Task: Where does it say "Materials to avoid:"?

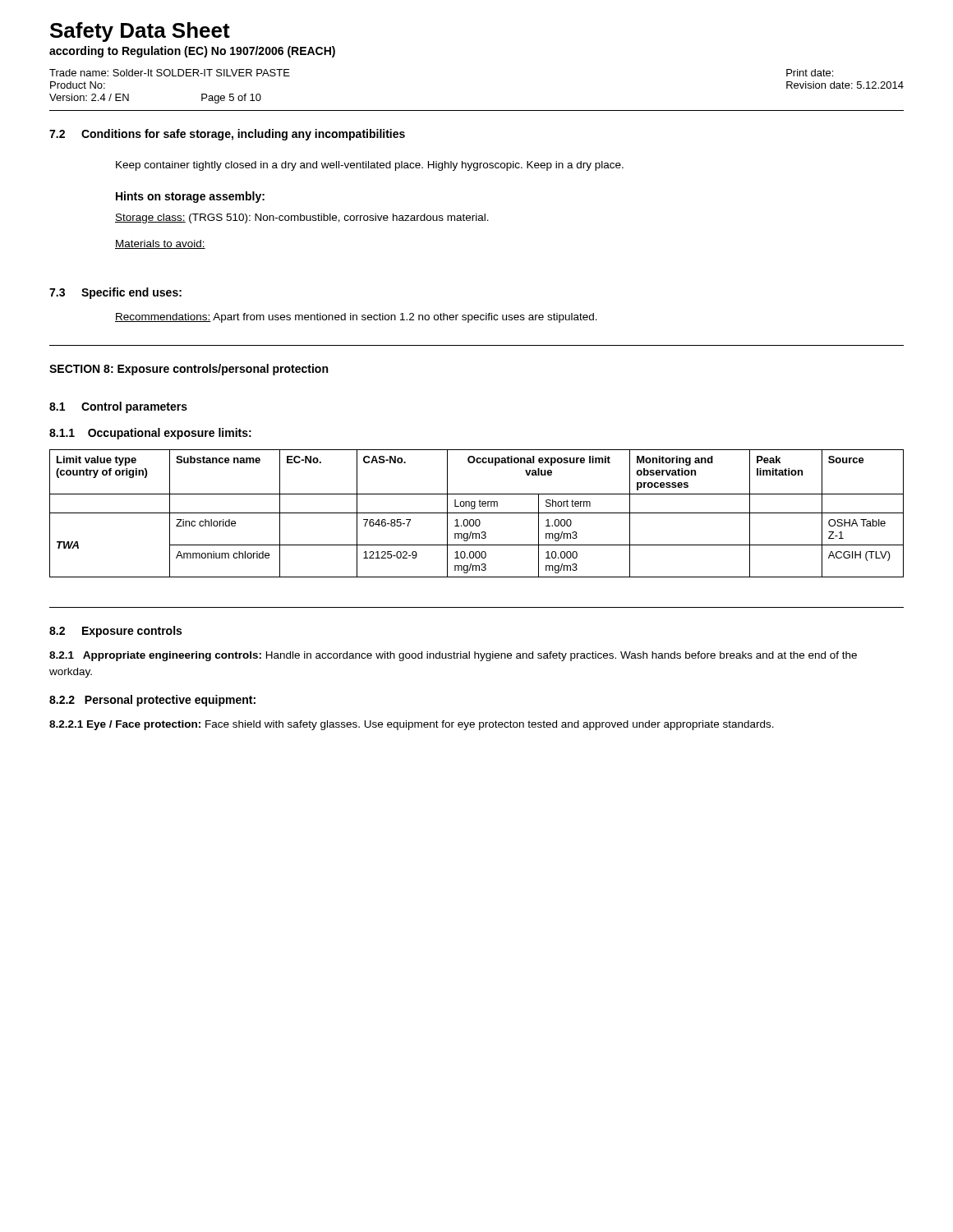Action: coord(160,244)
